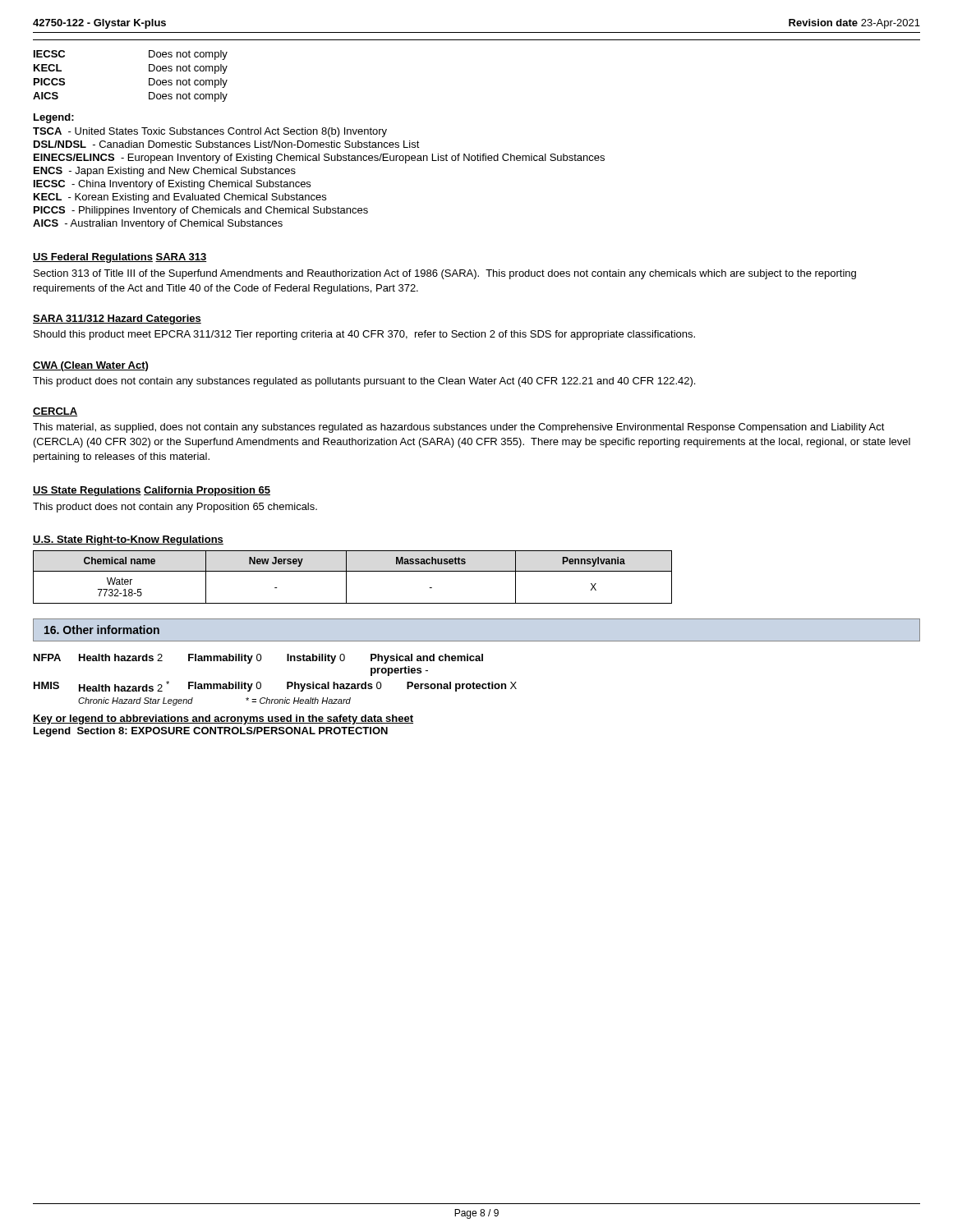This screenshot has width=953, height=1232.
Task: Select the passage starting "Legend: TSCA - United States"
Action: pos(476,170)
